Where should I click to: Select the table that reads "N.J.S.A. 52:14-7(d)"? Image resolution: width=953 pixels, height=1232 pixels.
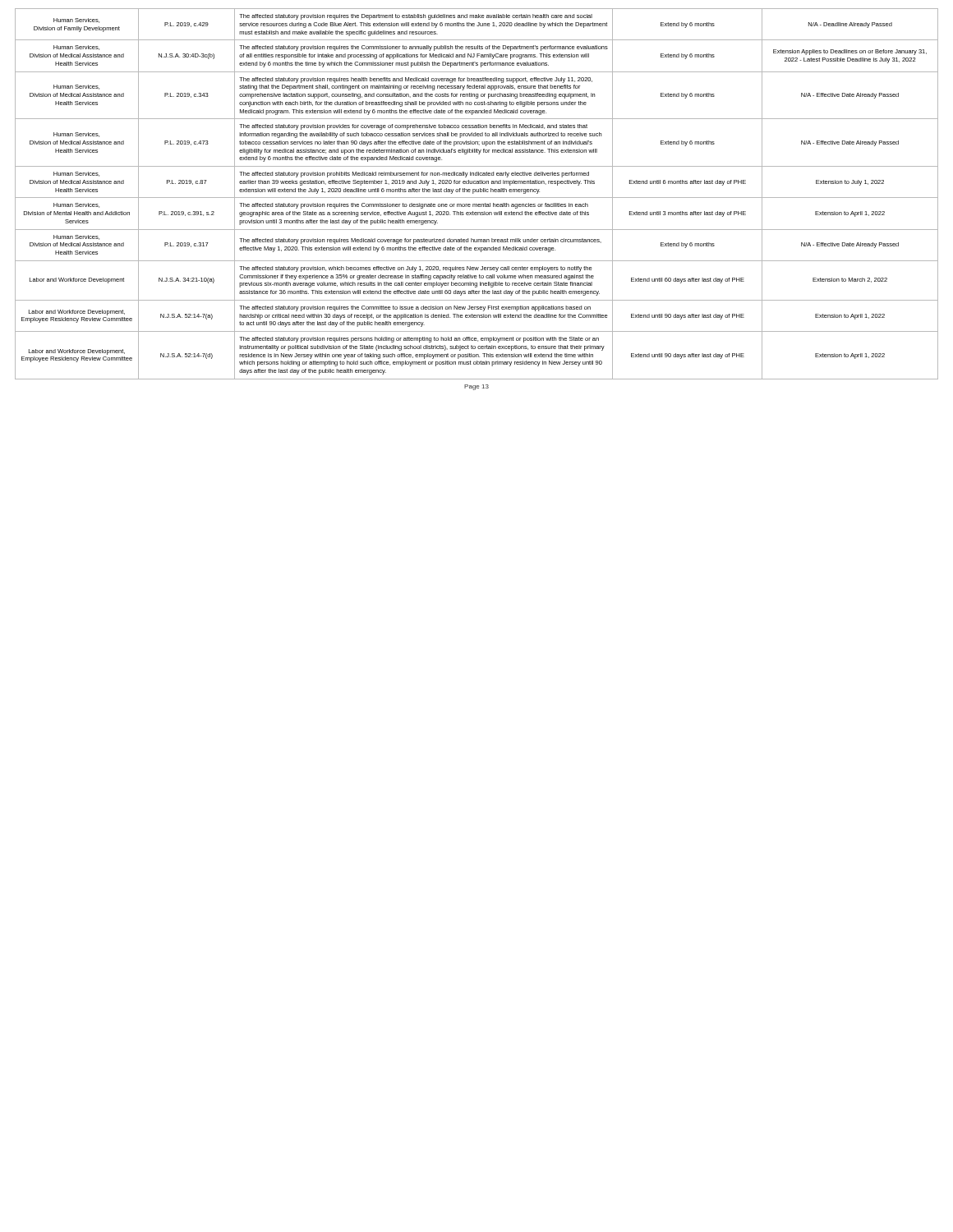(x=476, y=194)
